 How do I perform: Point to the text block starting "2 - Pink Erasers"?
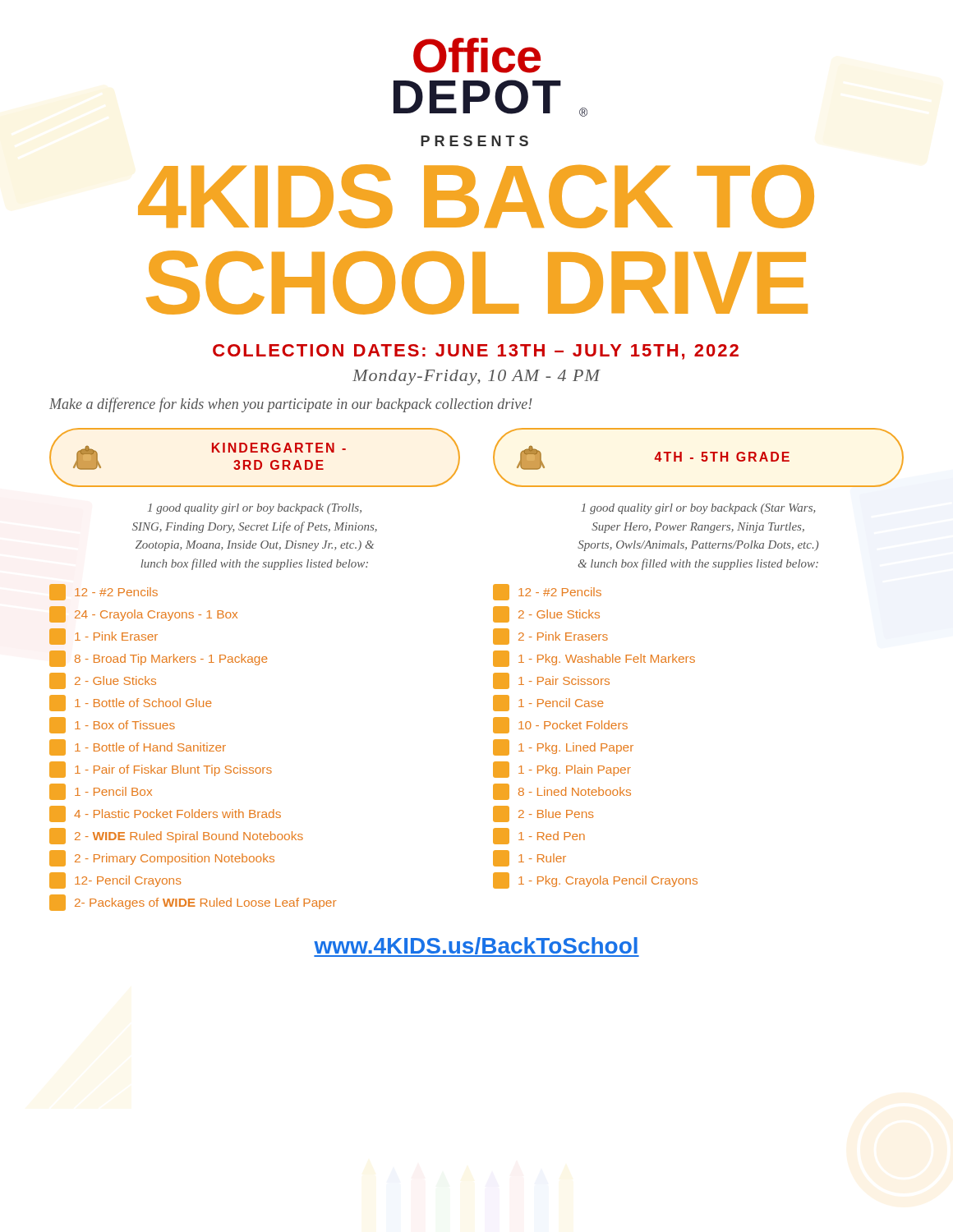tap(551, 637)
